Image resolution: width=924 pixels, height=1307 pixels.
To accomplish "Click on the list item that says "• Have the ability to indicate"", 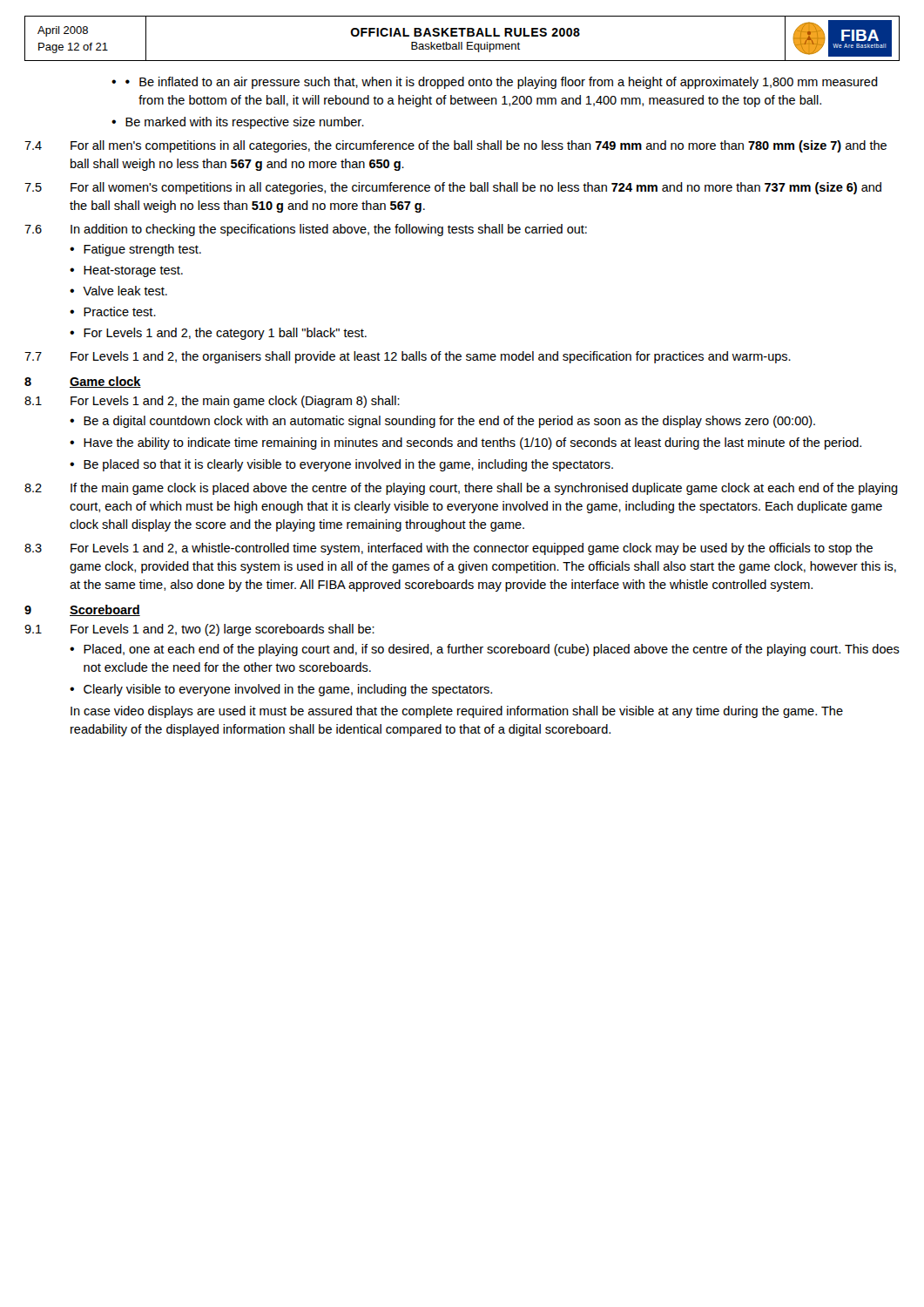I will point(485,443).
